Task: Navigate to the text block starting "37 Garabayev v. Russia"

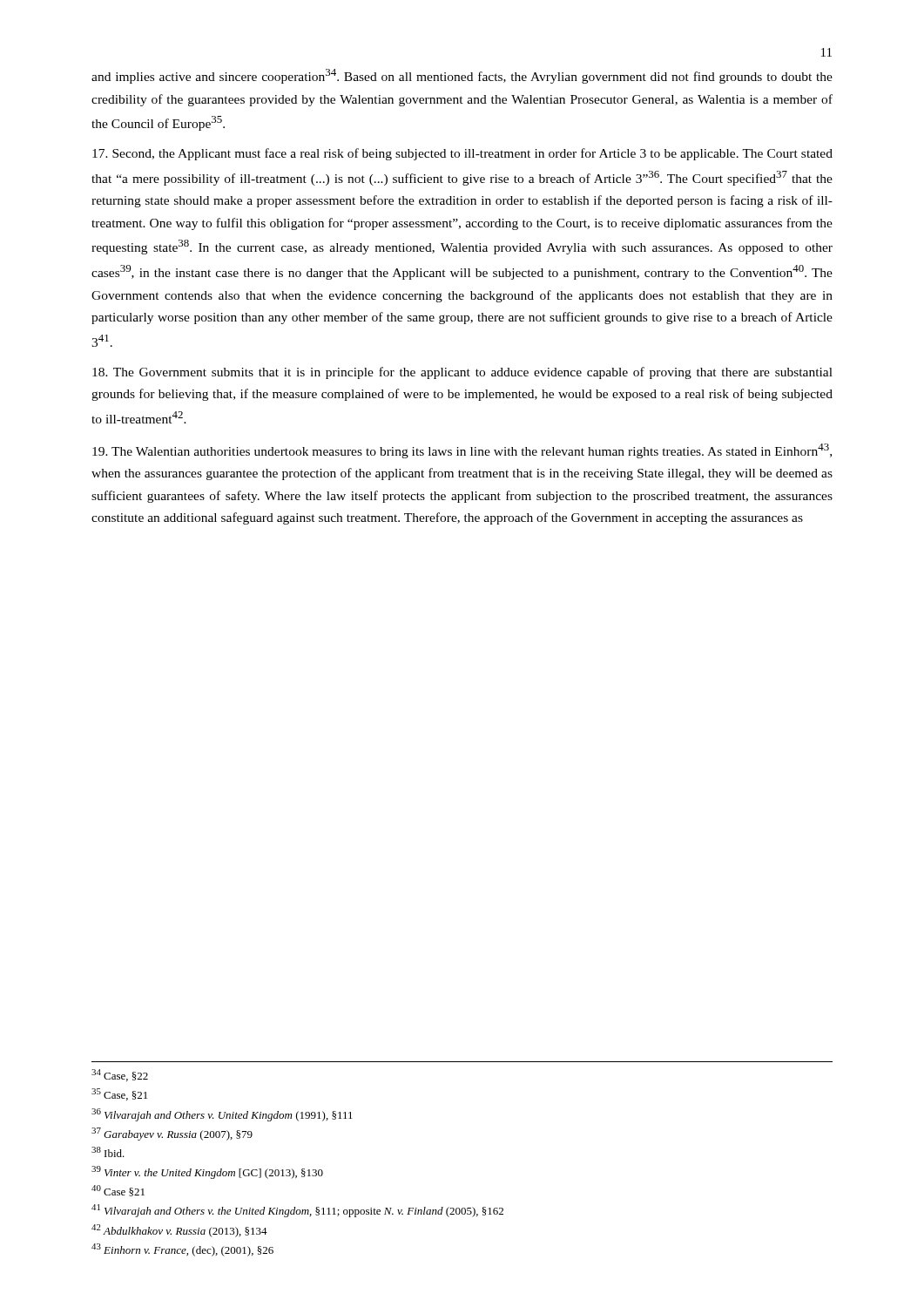Action: [x=172, y=1133]
